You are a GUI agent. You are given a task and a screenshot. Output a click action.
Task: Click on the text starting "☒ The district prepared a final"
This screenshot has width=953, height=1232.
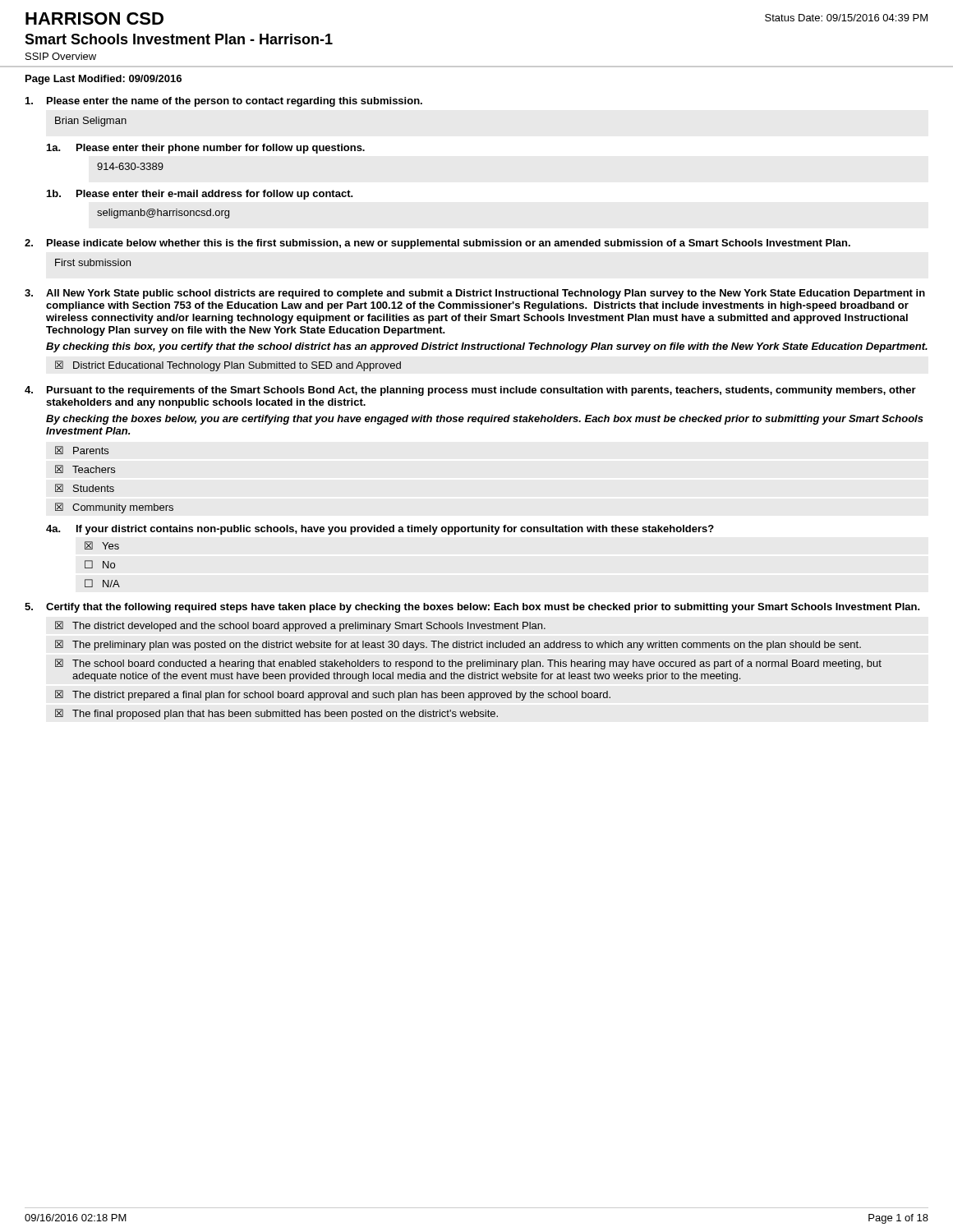tap(333, 694)
